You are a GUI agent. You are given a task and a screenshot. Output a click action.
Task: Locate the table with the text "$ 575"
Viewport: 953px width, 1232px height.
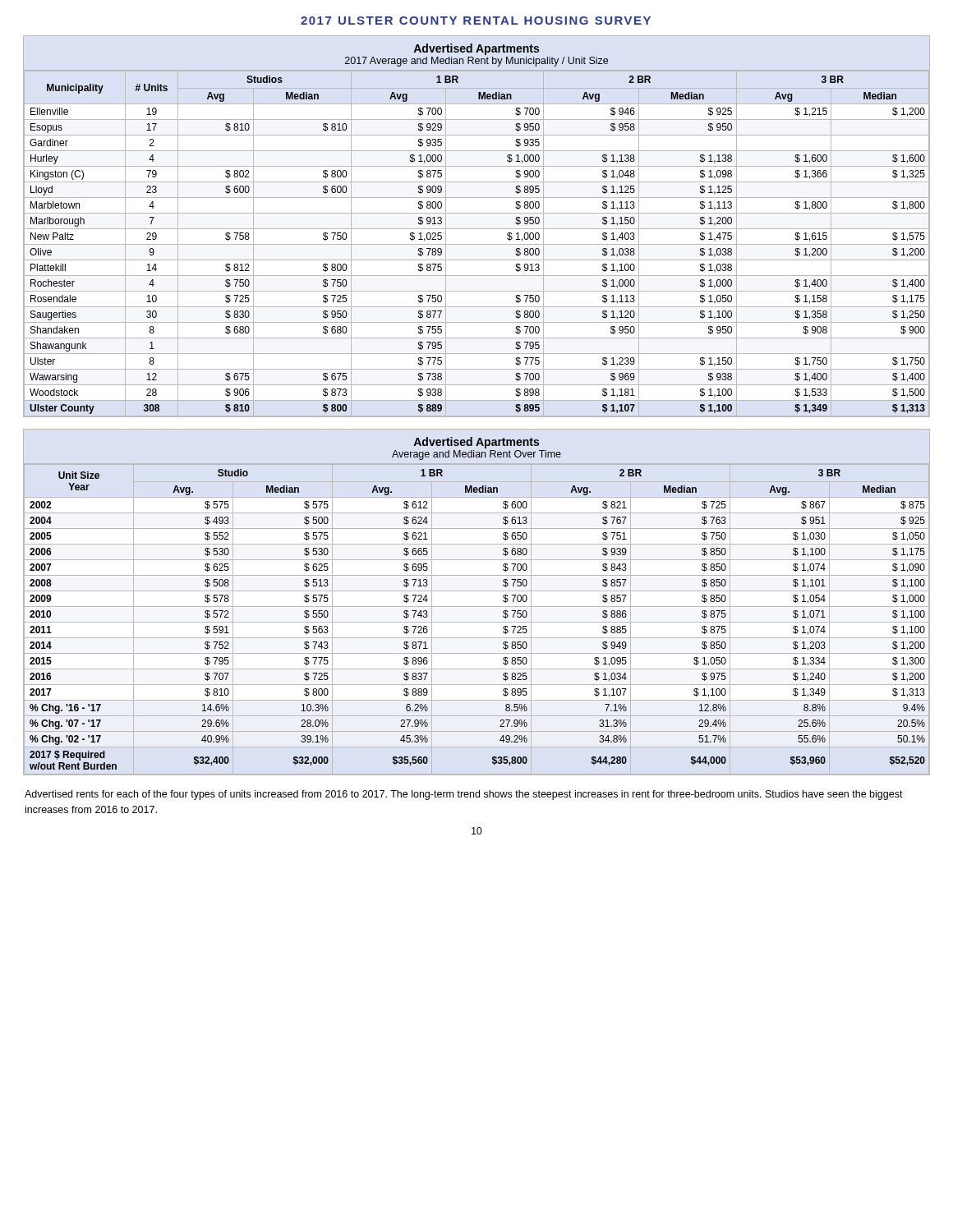coord(476,602)
